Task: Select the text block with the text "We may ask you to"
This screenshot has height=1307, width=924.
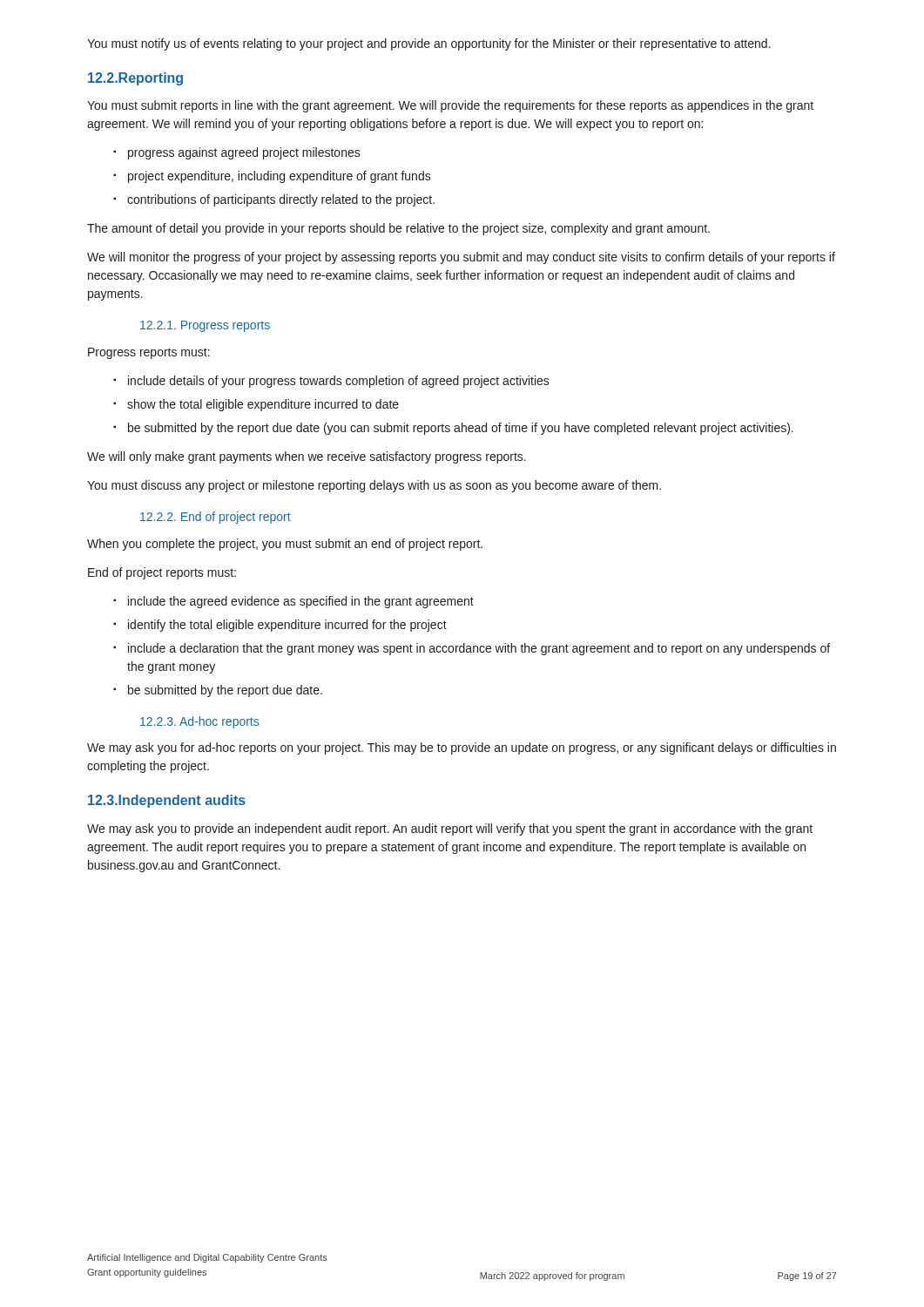Action: tap(462, 847)
